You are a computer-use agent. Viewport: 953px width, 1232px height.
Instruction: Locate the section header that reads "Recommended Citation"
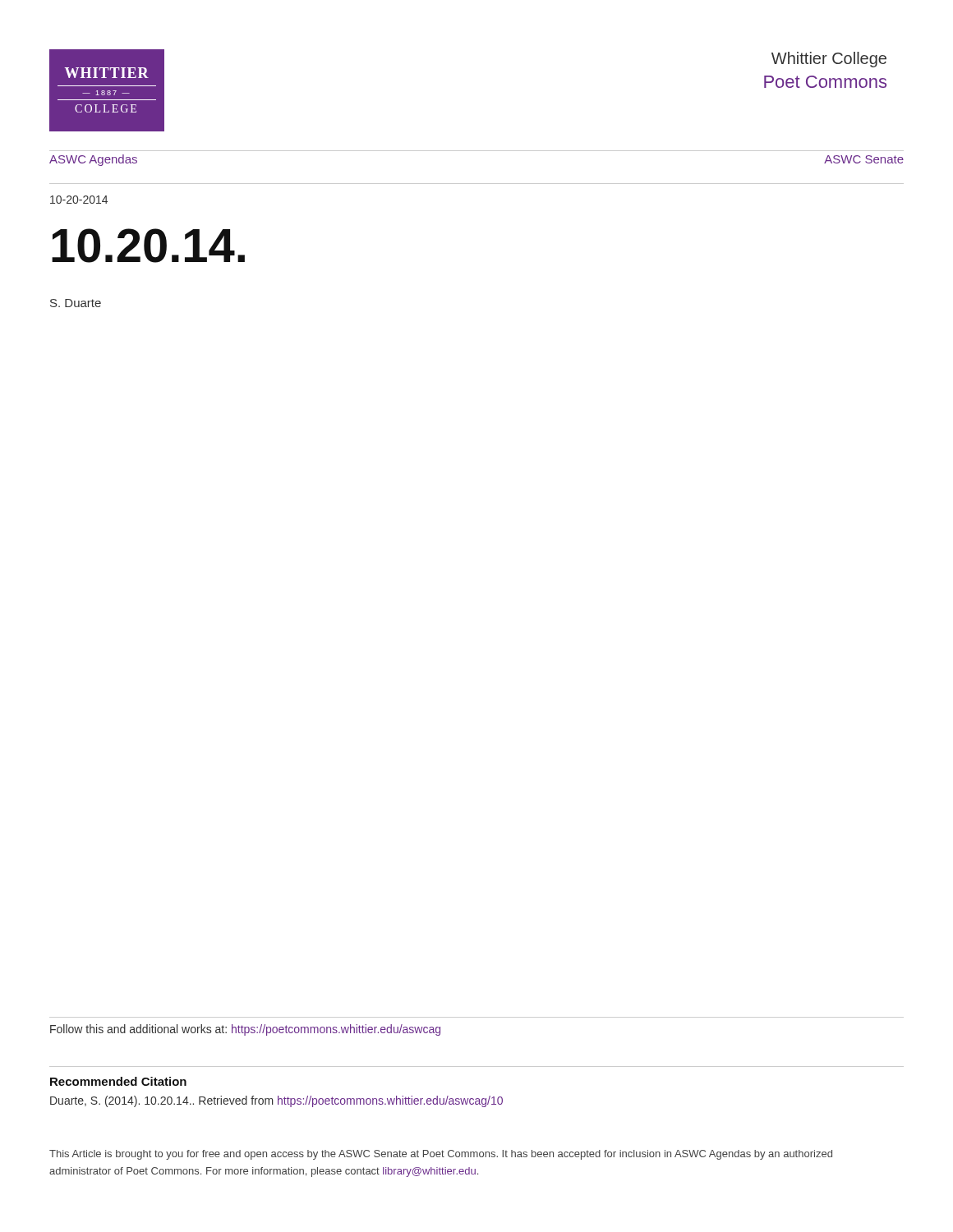point(118,1081)
